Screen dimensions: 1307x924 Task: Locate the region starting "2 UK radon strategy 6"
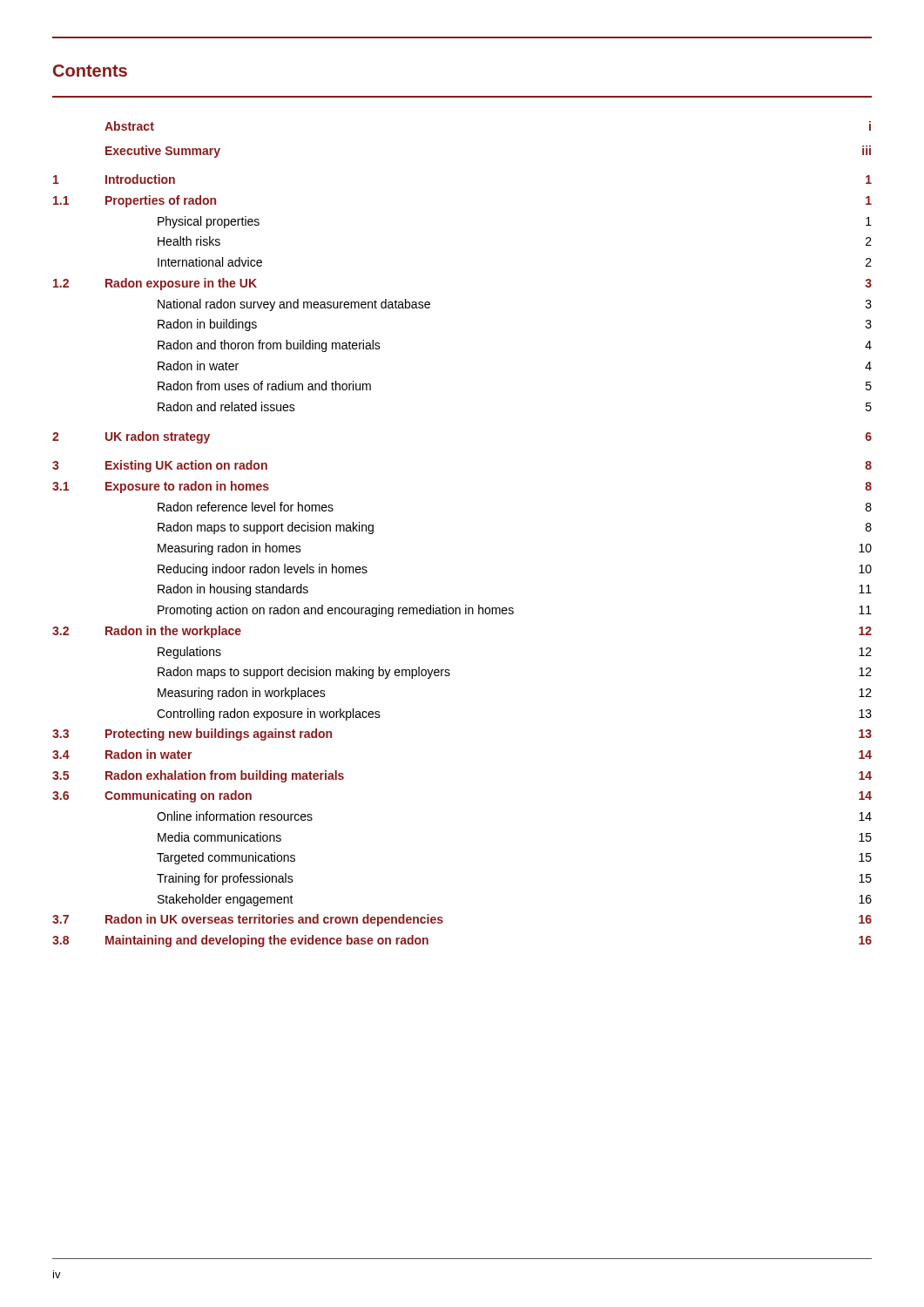[x=155, y=437]
